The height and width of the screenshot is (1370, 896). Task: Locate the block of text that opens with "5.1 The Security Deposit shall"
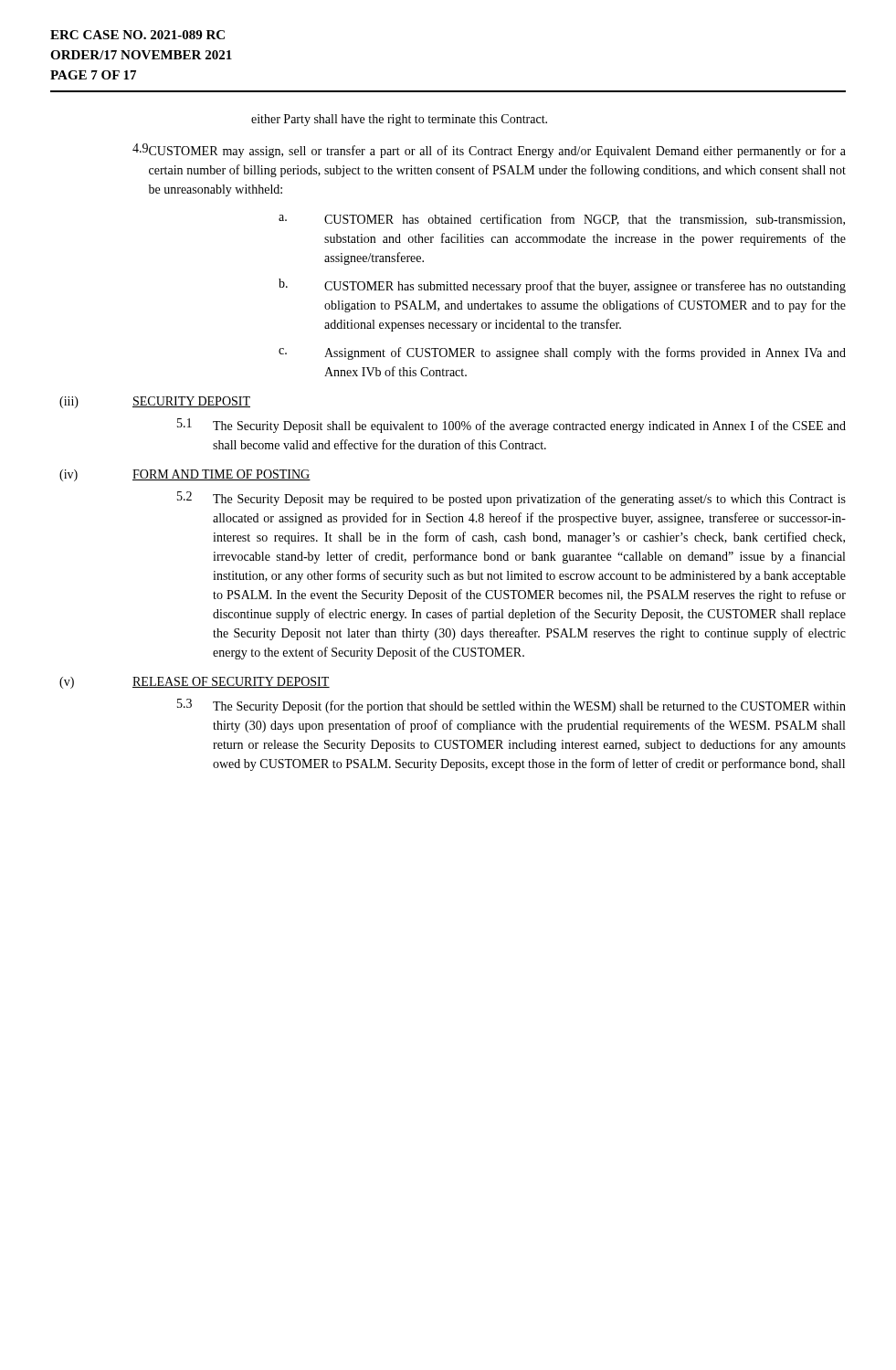pyautogui.click(x=448, y=436)
